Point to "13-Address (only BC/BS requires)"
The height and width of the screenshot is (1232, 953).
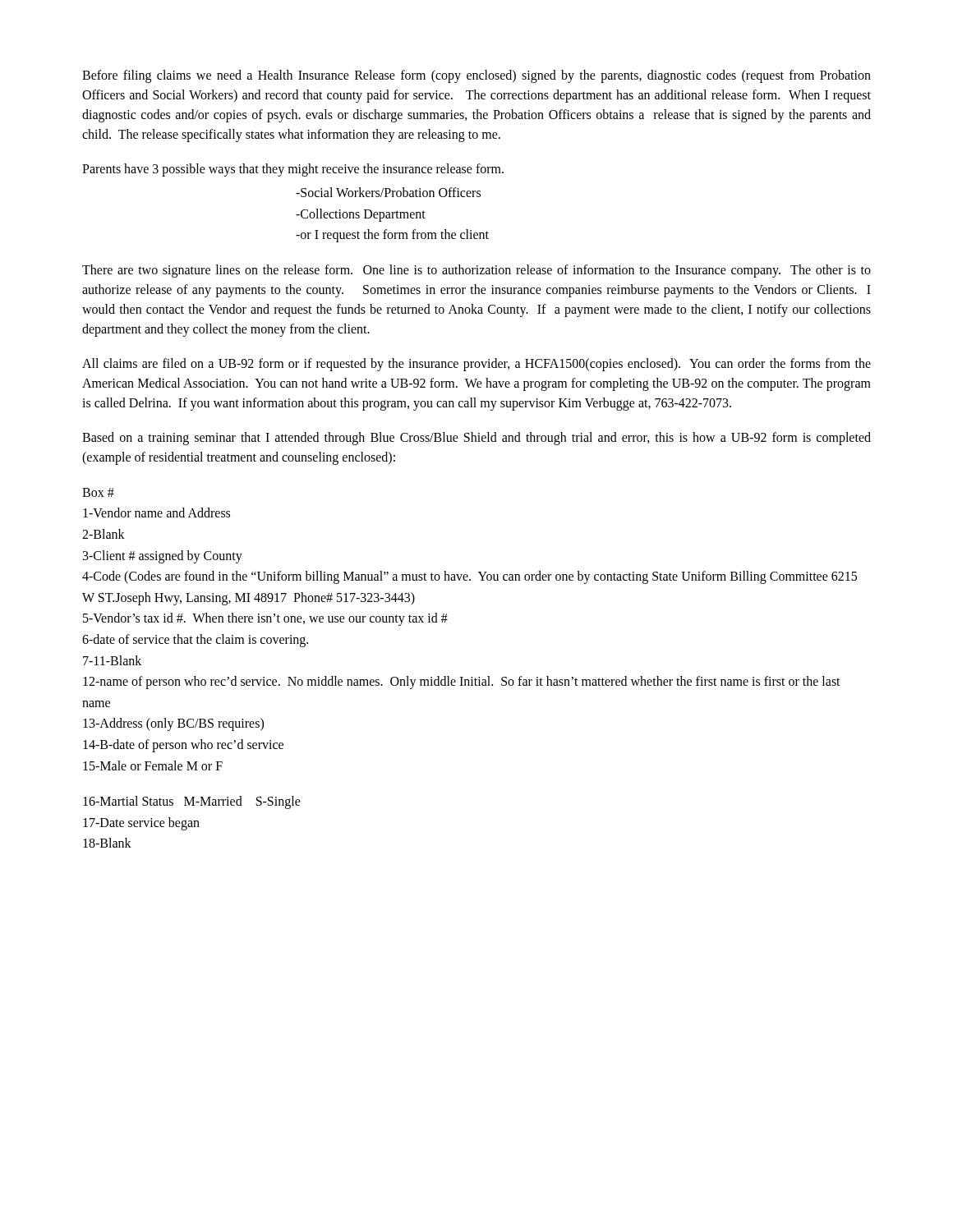coord(173,723)
